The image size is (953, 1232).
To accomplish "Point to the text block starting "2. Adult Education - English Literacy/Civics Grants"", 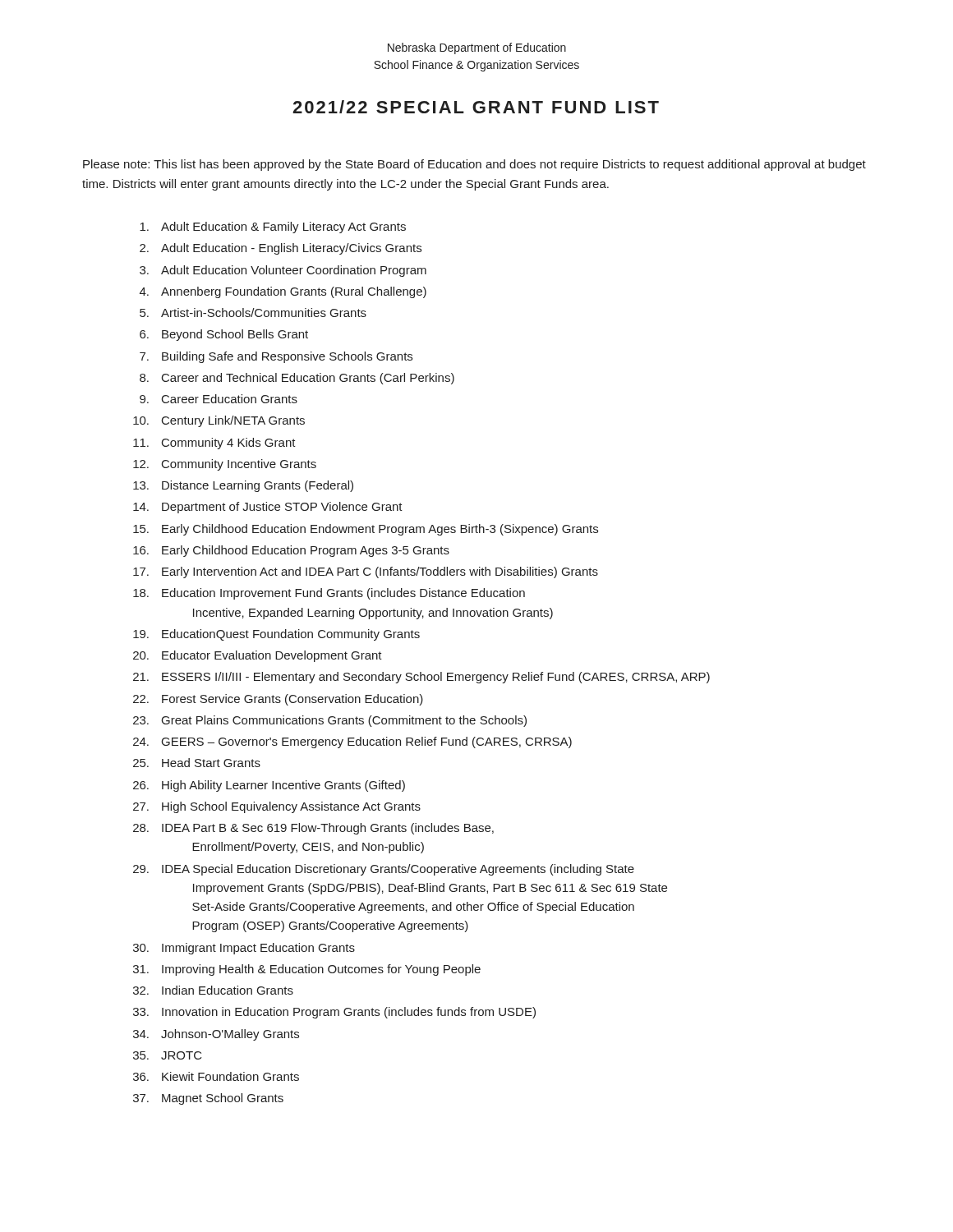I will [281, 249].
